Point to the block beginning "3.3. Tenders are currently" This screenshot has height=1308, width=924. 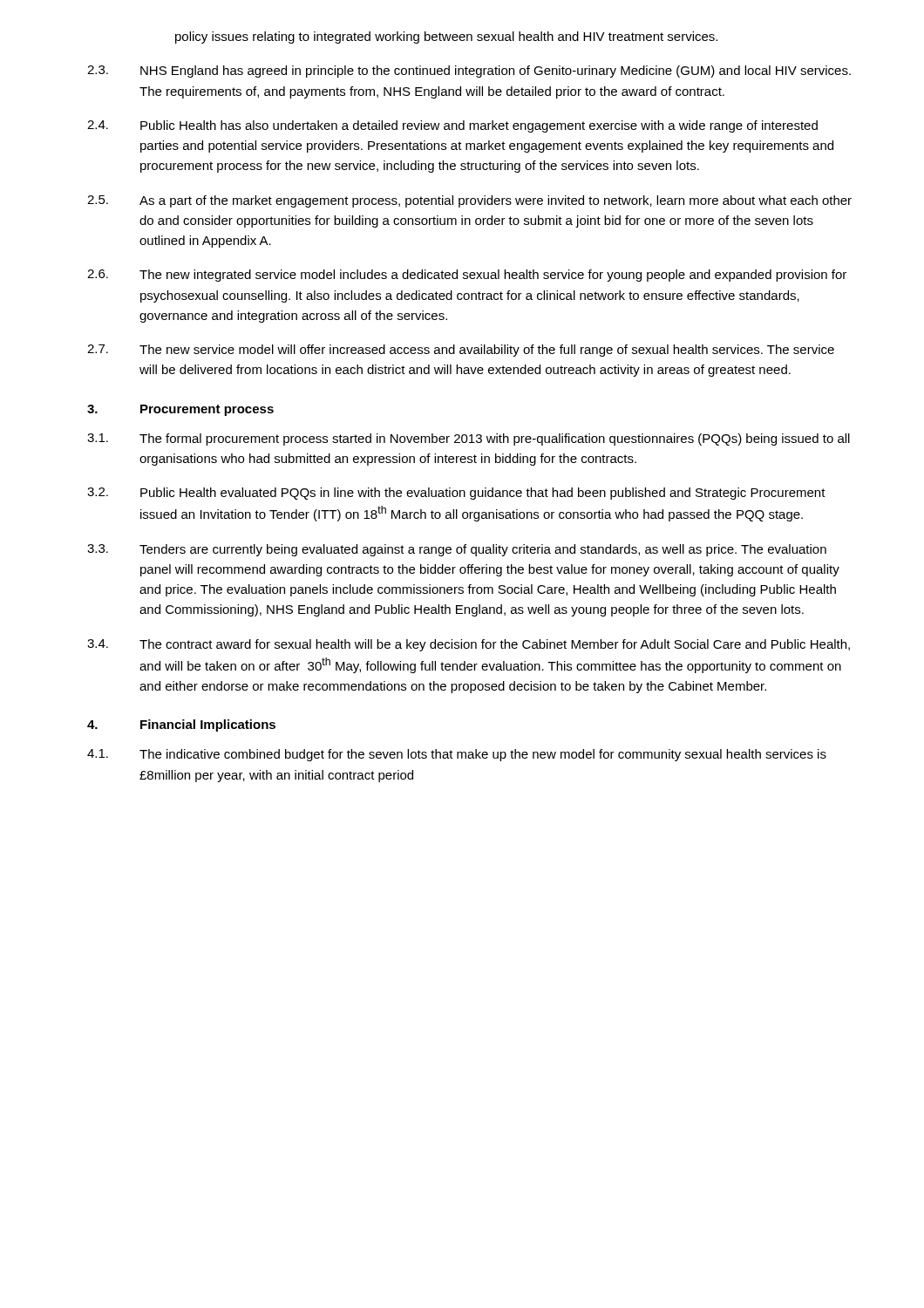[x=471, y=579]
